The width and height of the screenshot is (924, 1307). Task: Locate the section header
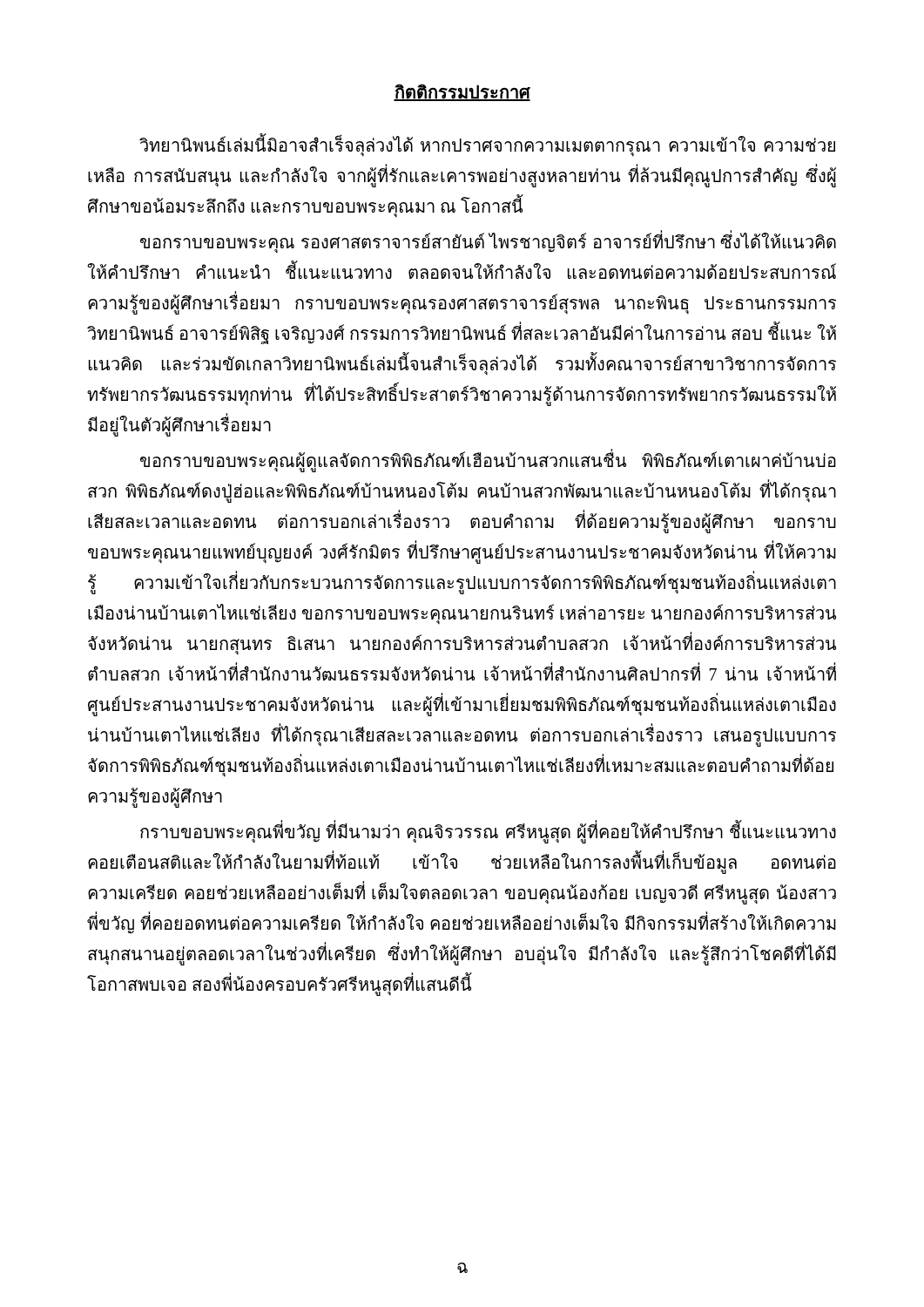click(462, 92)
